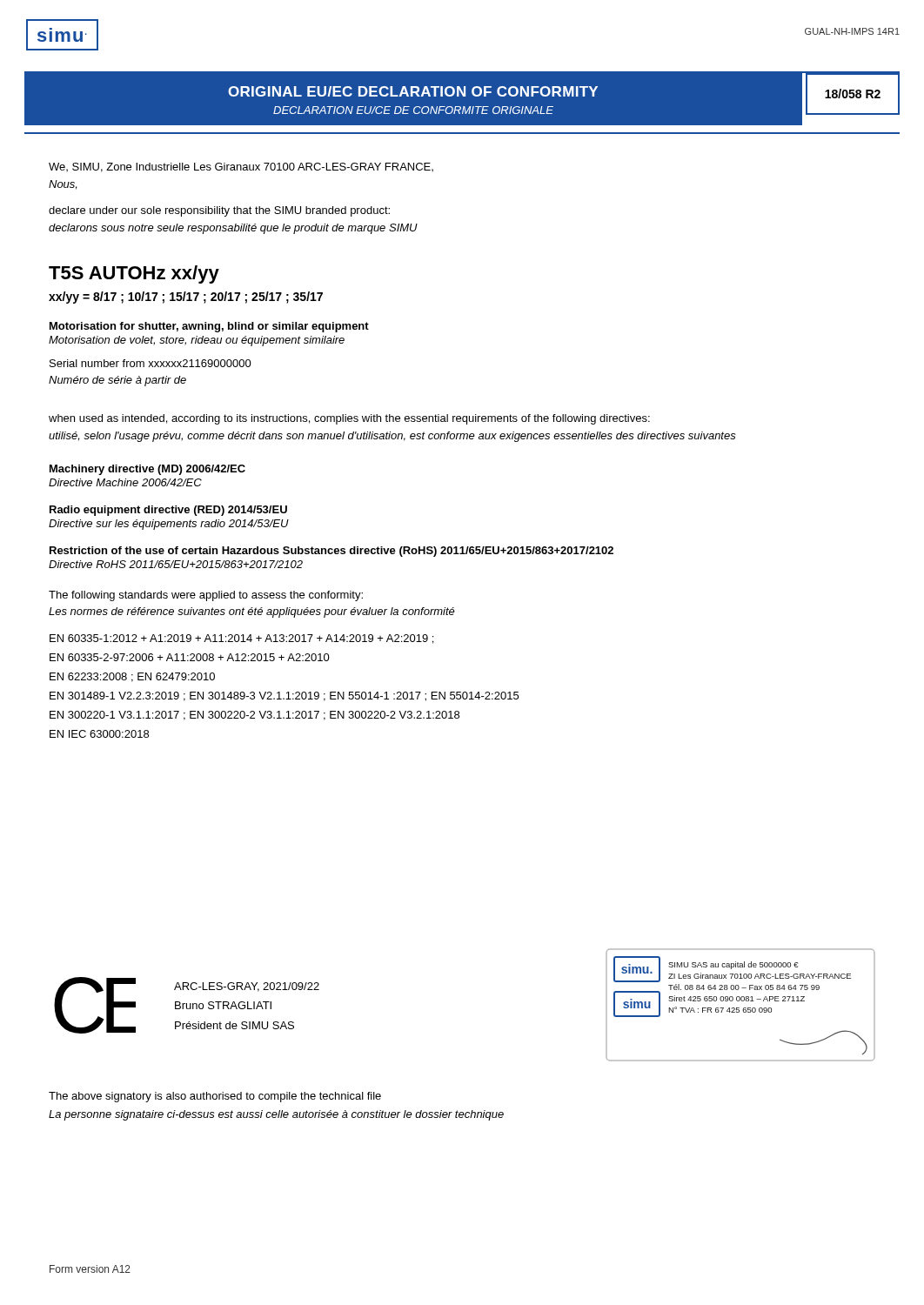Click on the text starting "when used as intended, according to"
924x1305 pixels.
(x=462, y=427)
